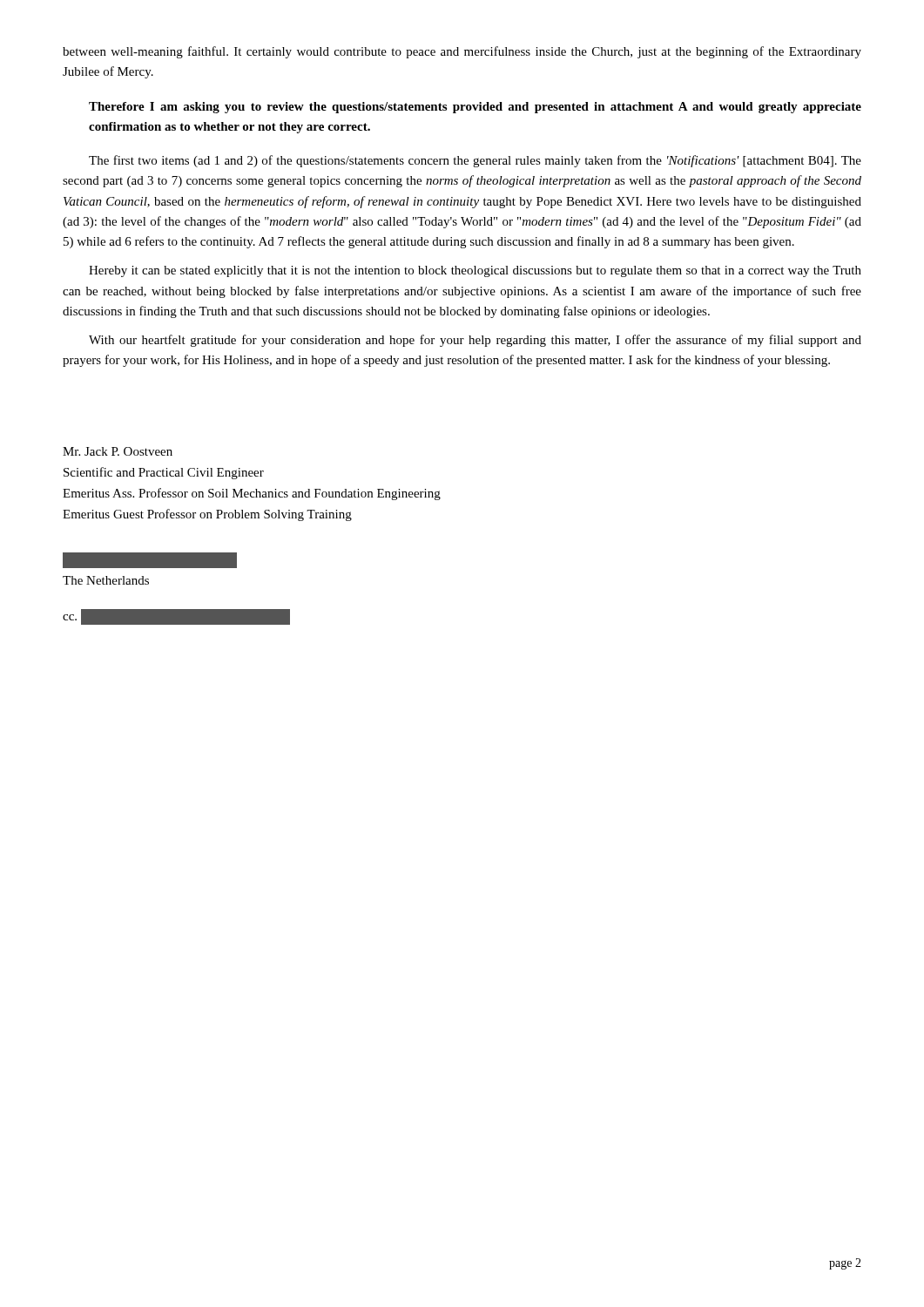Locate the passage starting "The first two items (ad"
This screenshot has height=1307, width=924.
tap(462, 201)
